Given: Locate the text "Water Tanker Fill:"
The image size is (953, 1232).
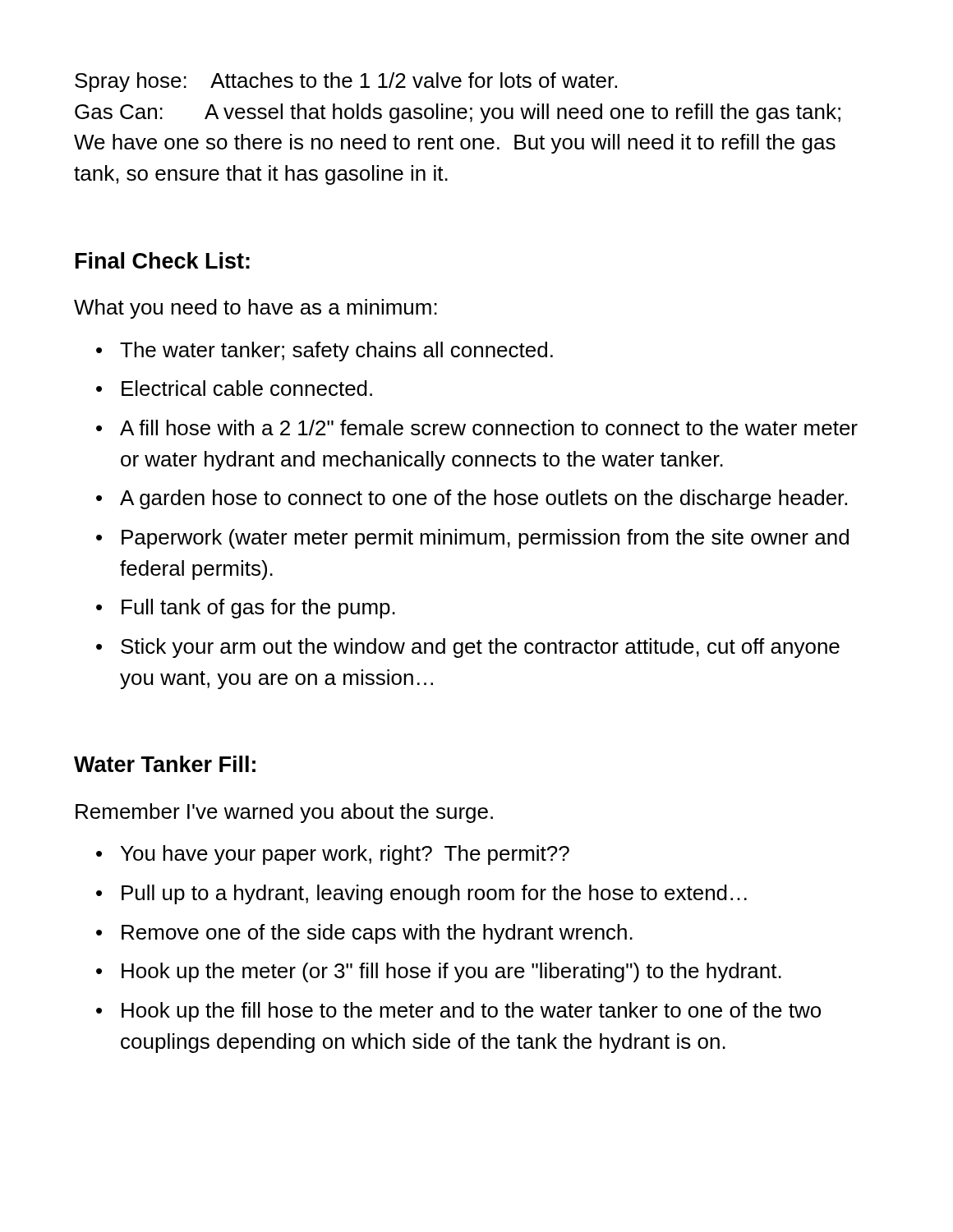Looking at the screenshot, I should pyautogui.click(x=166, y=765).
